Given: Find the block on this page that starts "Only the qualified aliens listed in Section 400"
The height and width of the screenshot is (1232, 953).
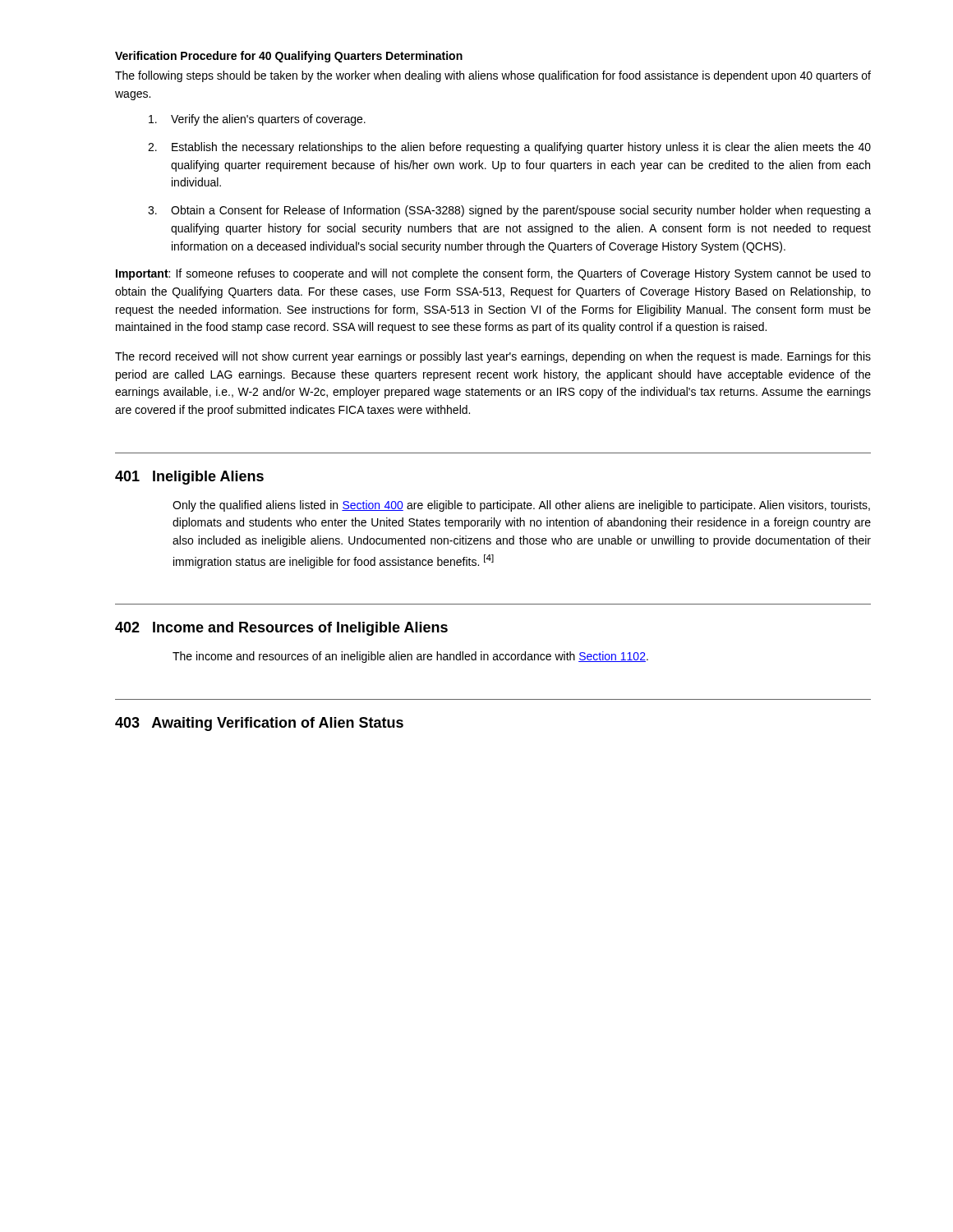Looking at the screenshot, I should [x=522, y=533].
